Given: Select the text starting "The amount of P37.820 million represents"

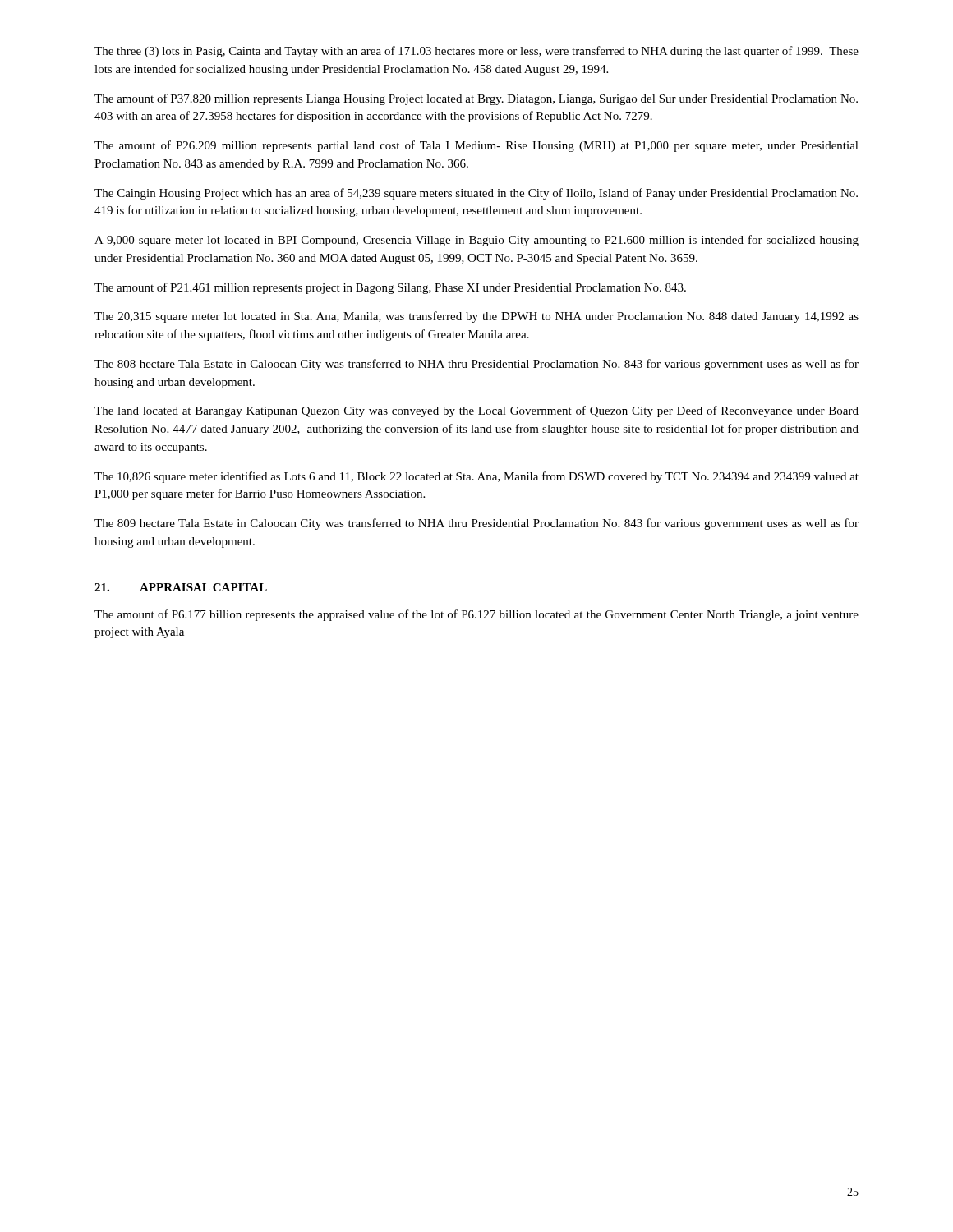Looking at the screenshot, I should 476,107.
